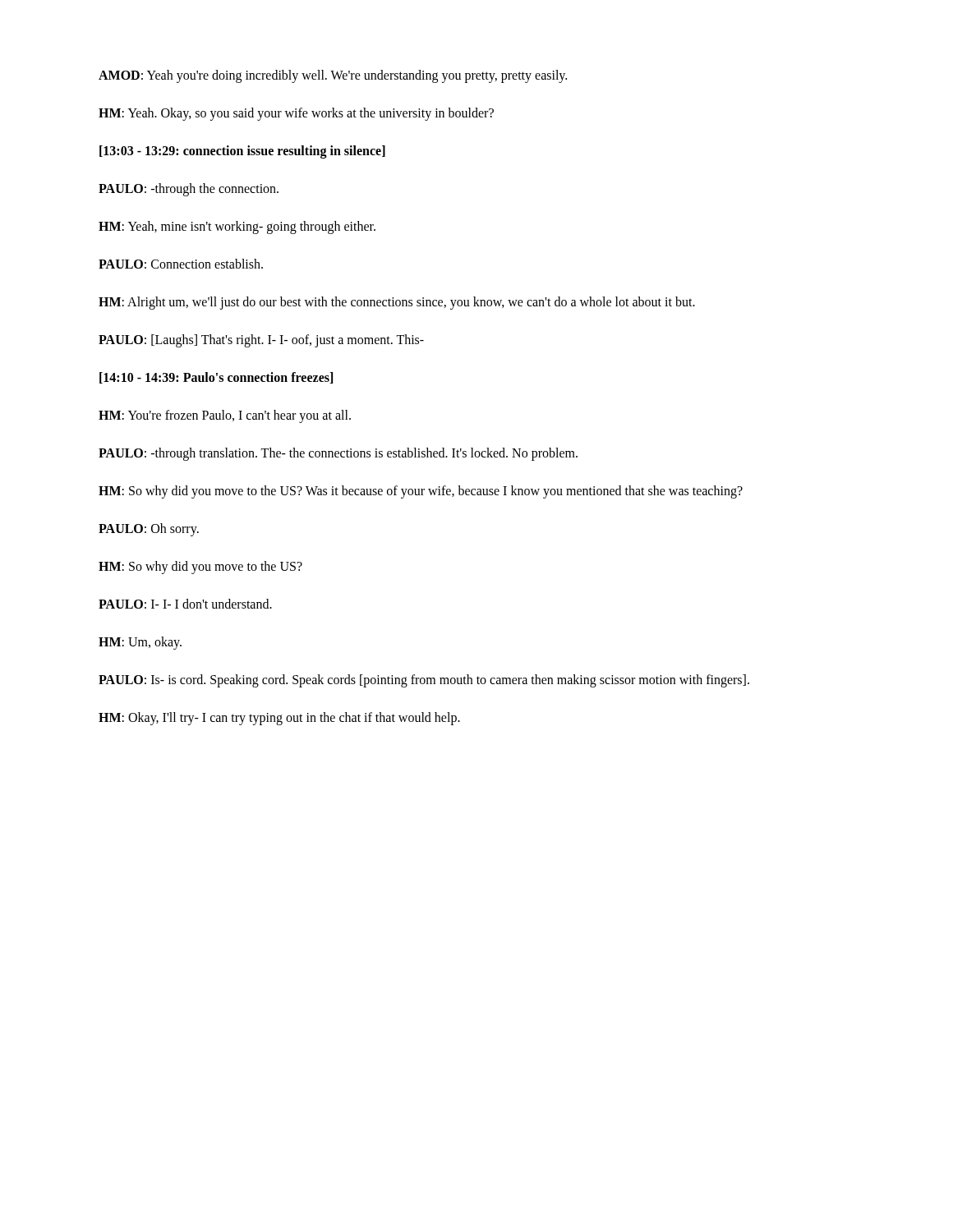This screenshot has height=1232, width=953.
Task: Point to the region starting "[14:10 - 14:39: Paulo's connection"
Action: 216,377
